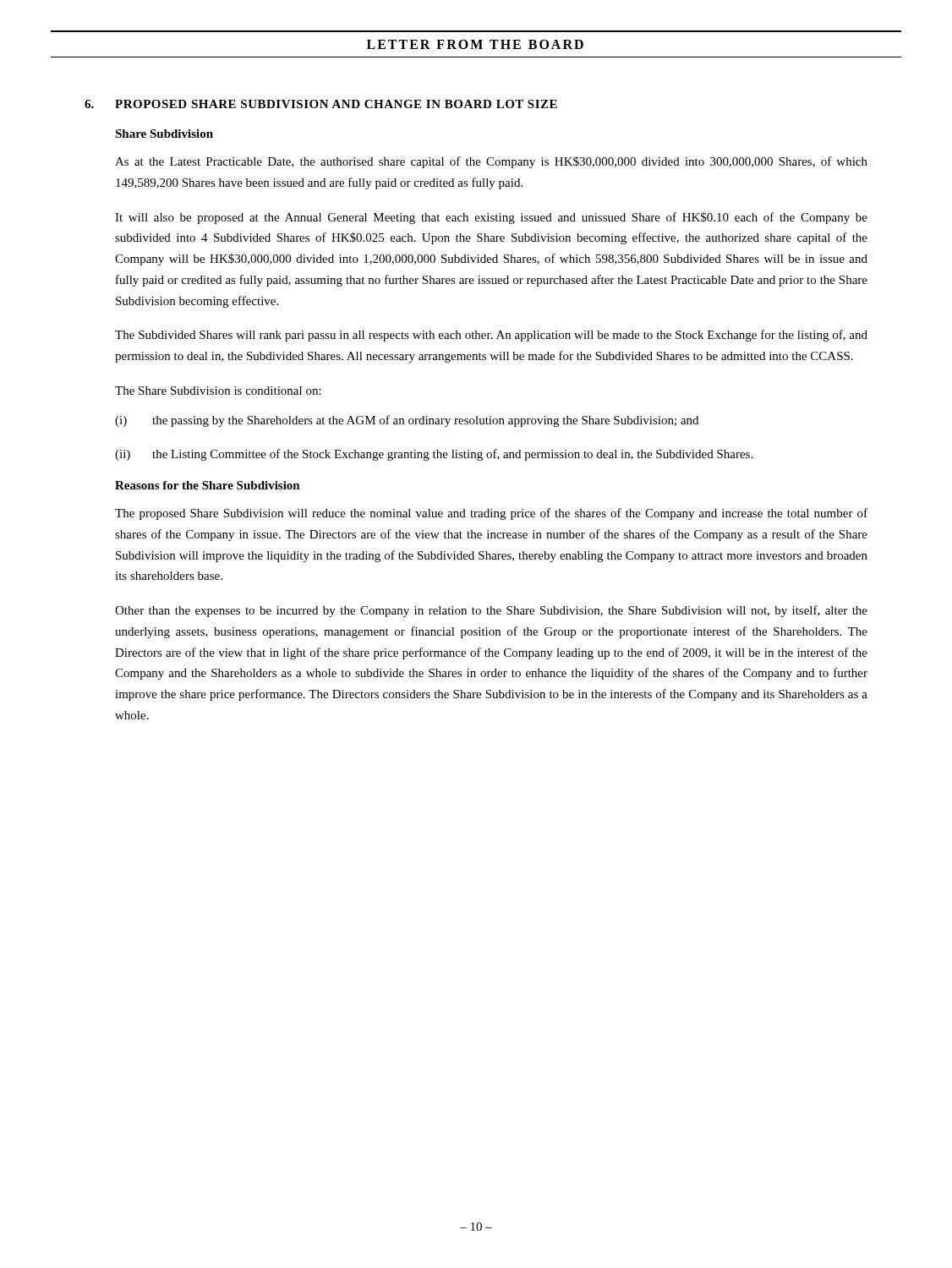Screen dimensions: 1268x952
Task: Navigate to the block starting "As at the Latest Practicable Date, the"
Action: pos(491,172)
